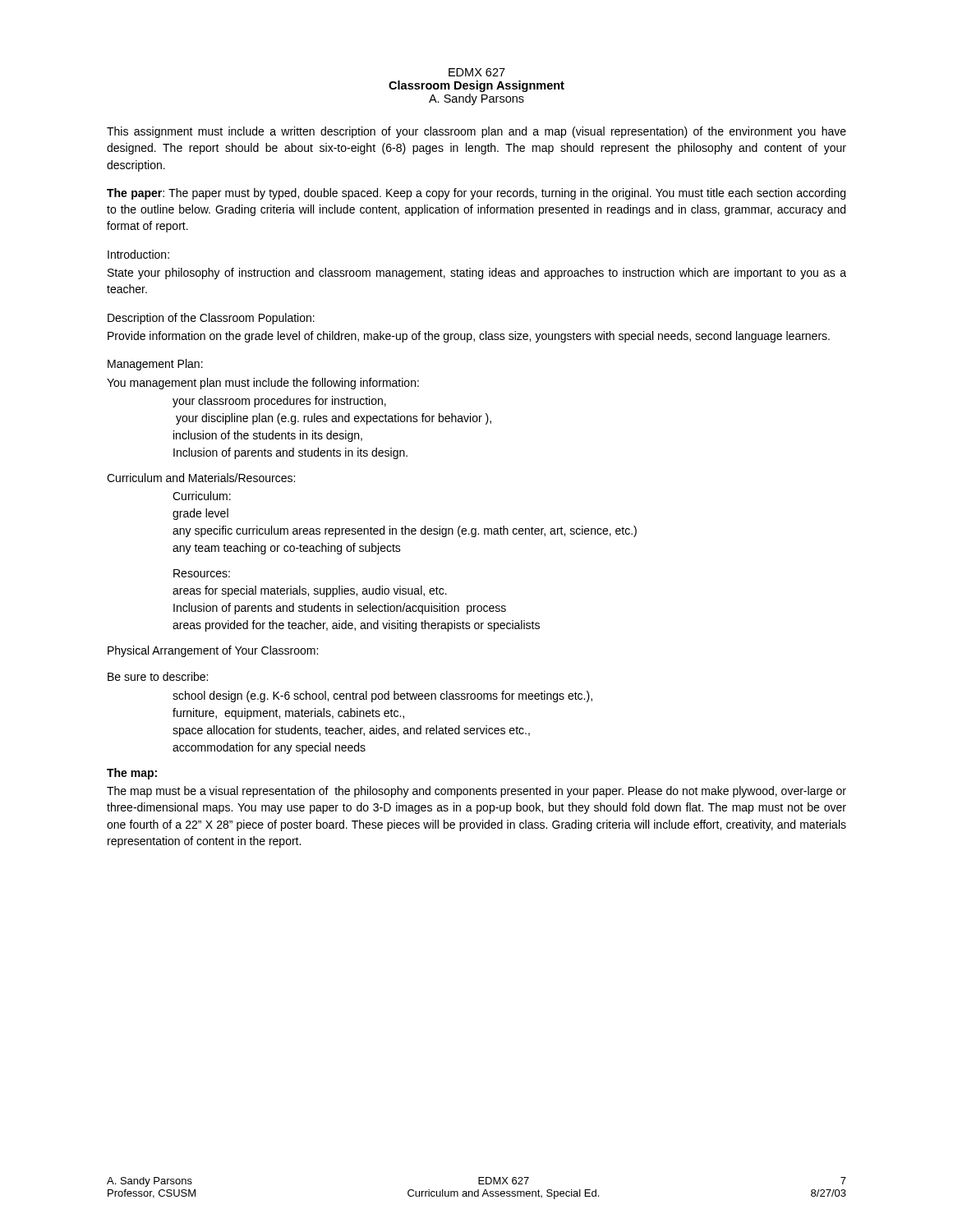
Task: Locate the text starting "Curriculum and Materials/Resources:"
Action: [x=201, y=478]
